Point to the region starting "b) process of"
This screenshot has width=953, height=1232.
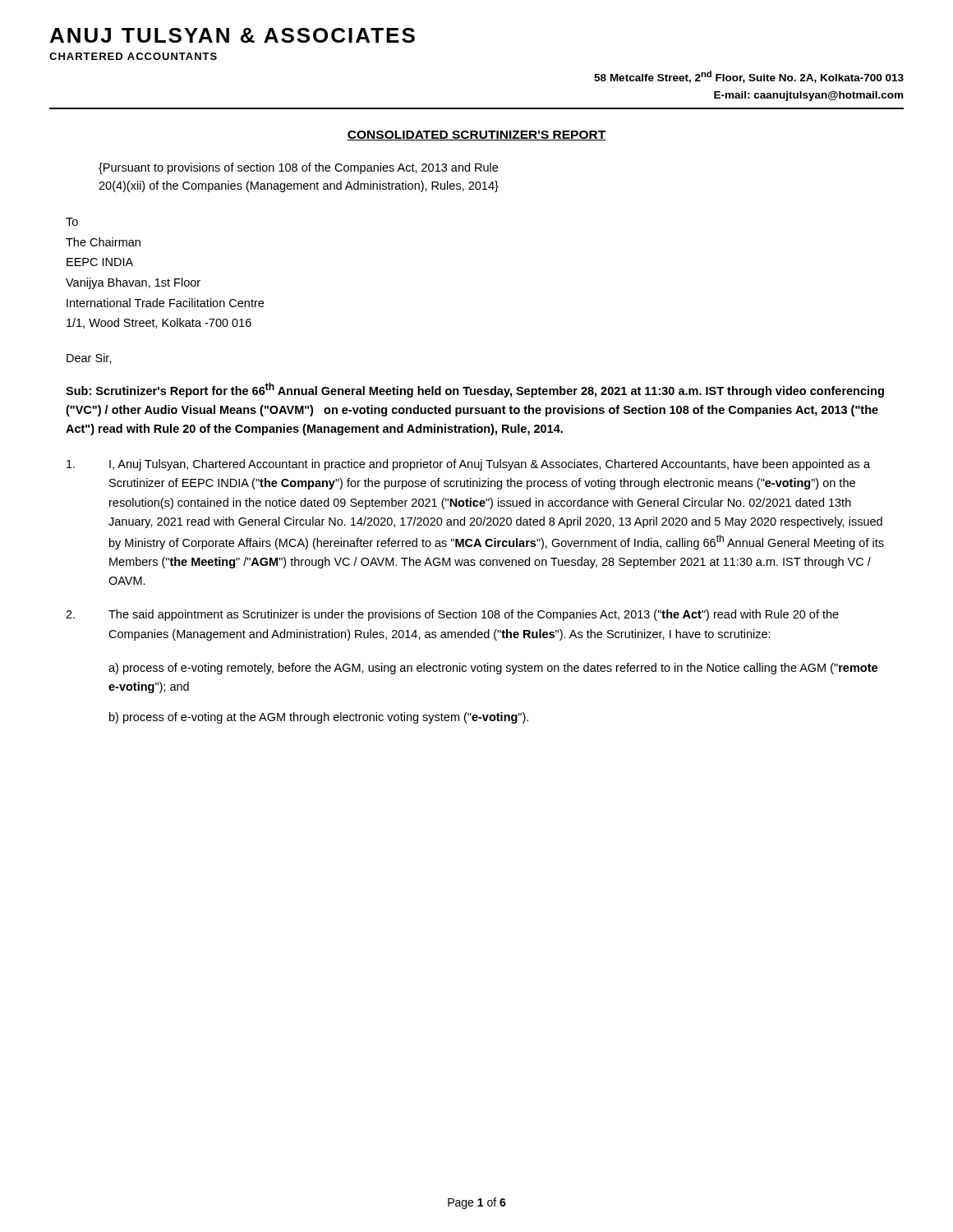click(319, 717)
